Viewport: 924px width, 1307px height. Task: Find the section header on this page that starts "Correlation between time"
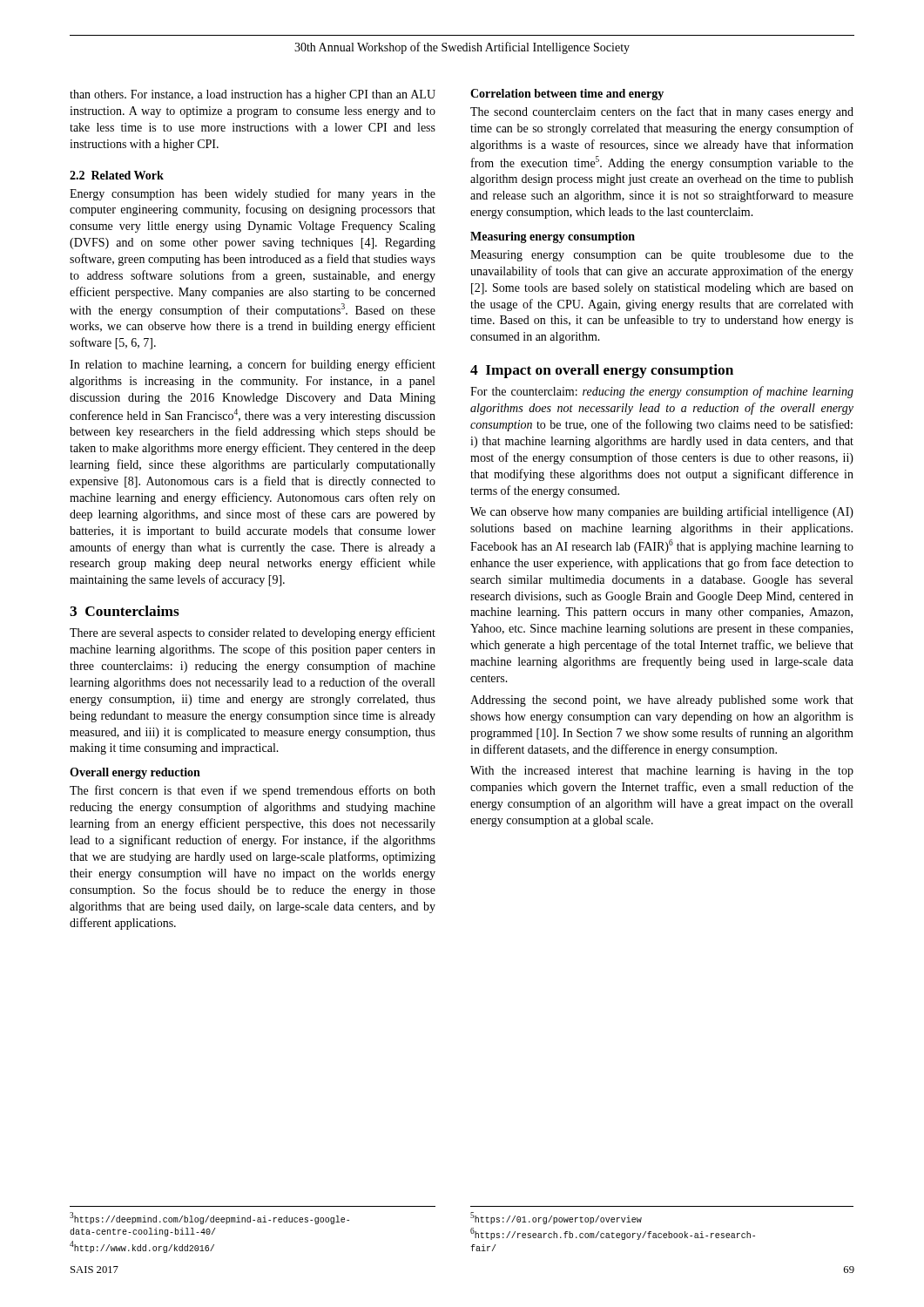pos(567,94)
